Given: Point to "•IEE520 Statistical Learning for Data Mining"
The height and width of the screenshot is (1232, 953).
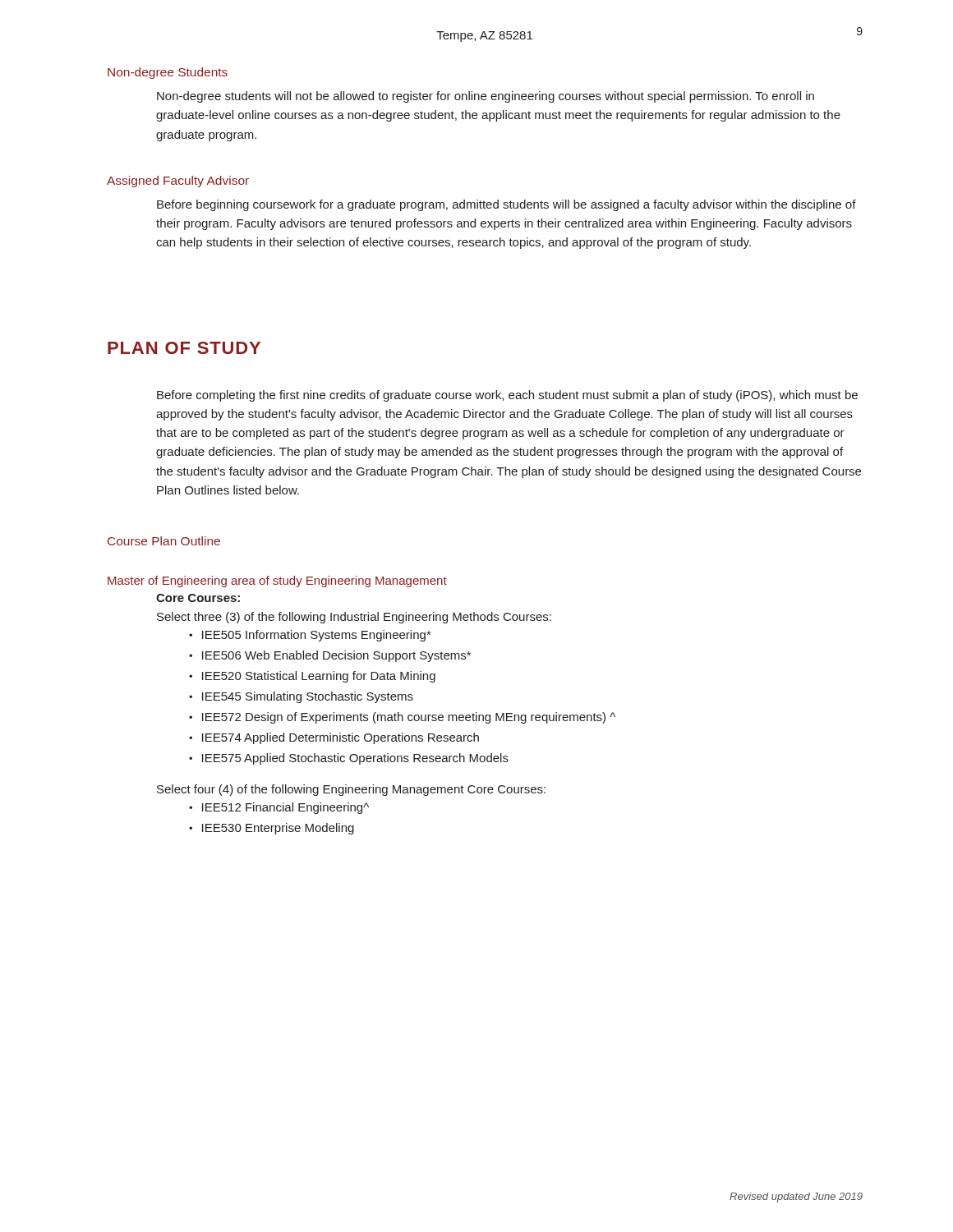Looking at the screenshot, I should (x=312, y=676).
